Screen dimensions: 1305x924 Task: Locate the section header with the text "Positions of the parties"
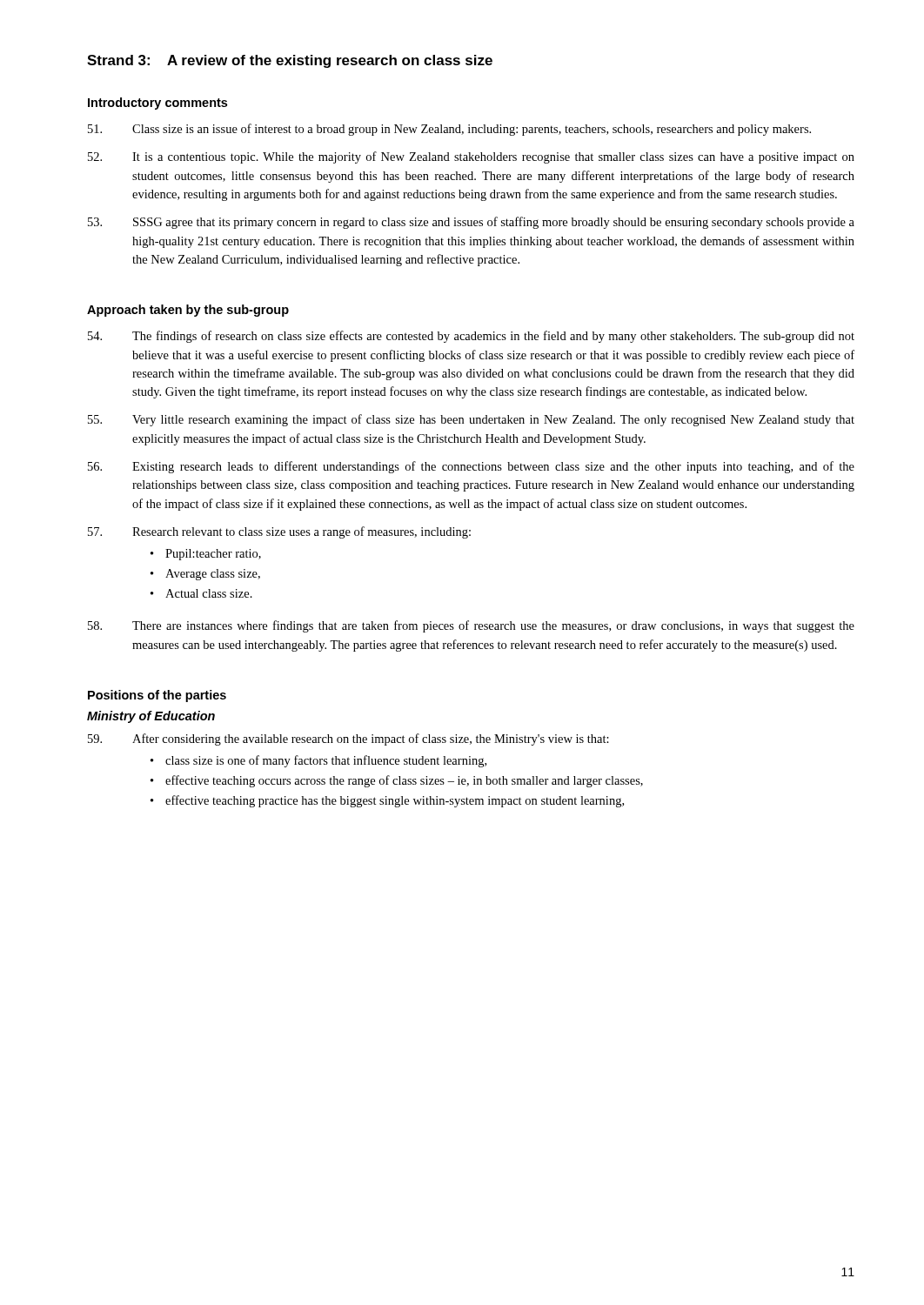coord(157,695)
